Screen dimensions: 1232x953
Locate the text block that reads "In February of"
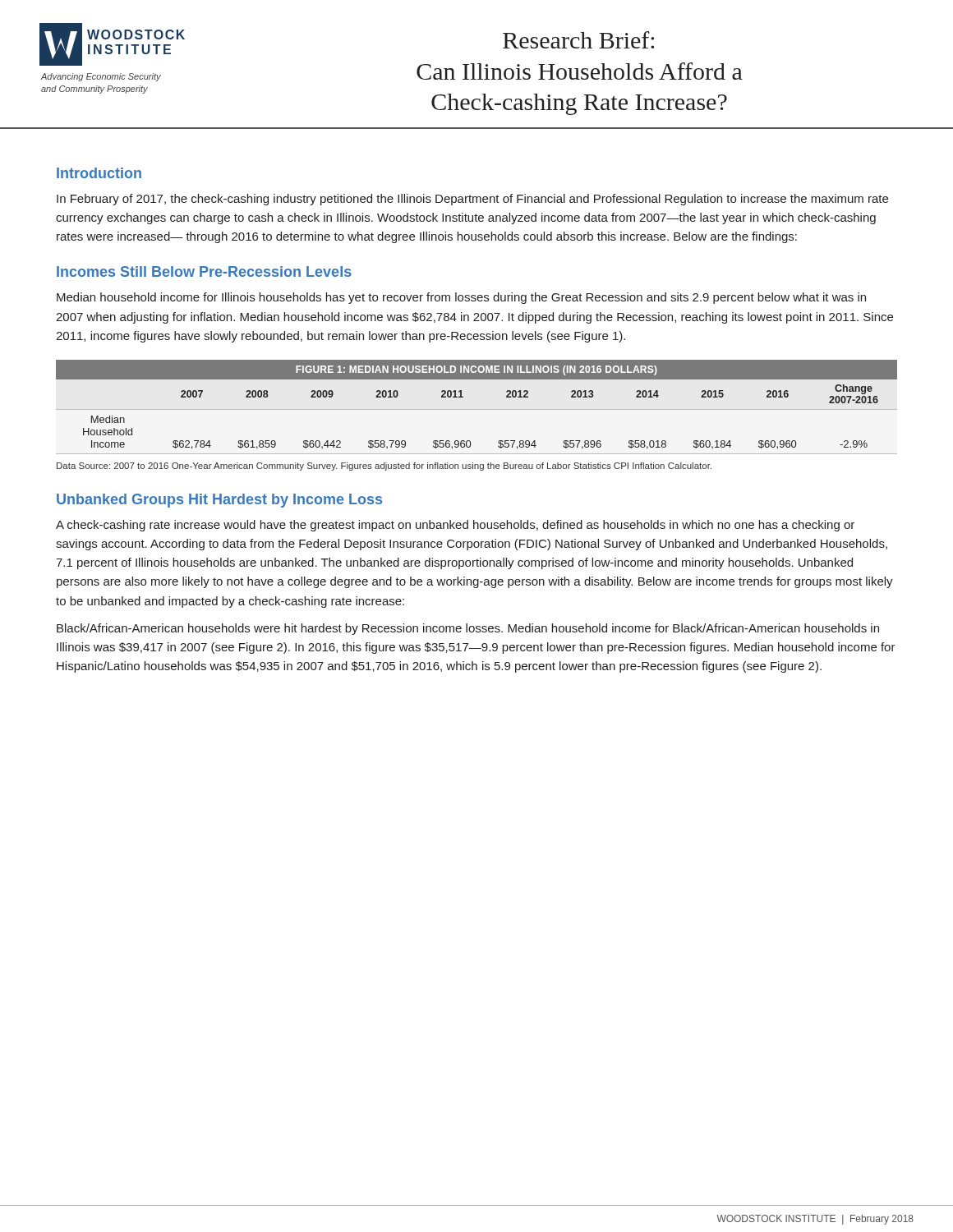pos(472,217)
